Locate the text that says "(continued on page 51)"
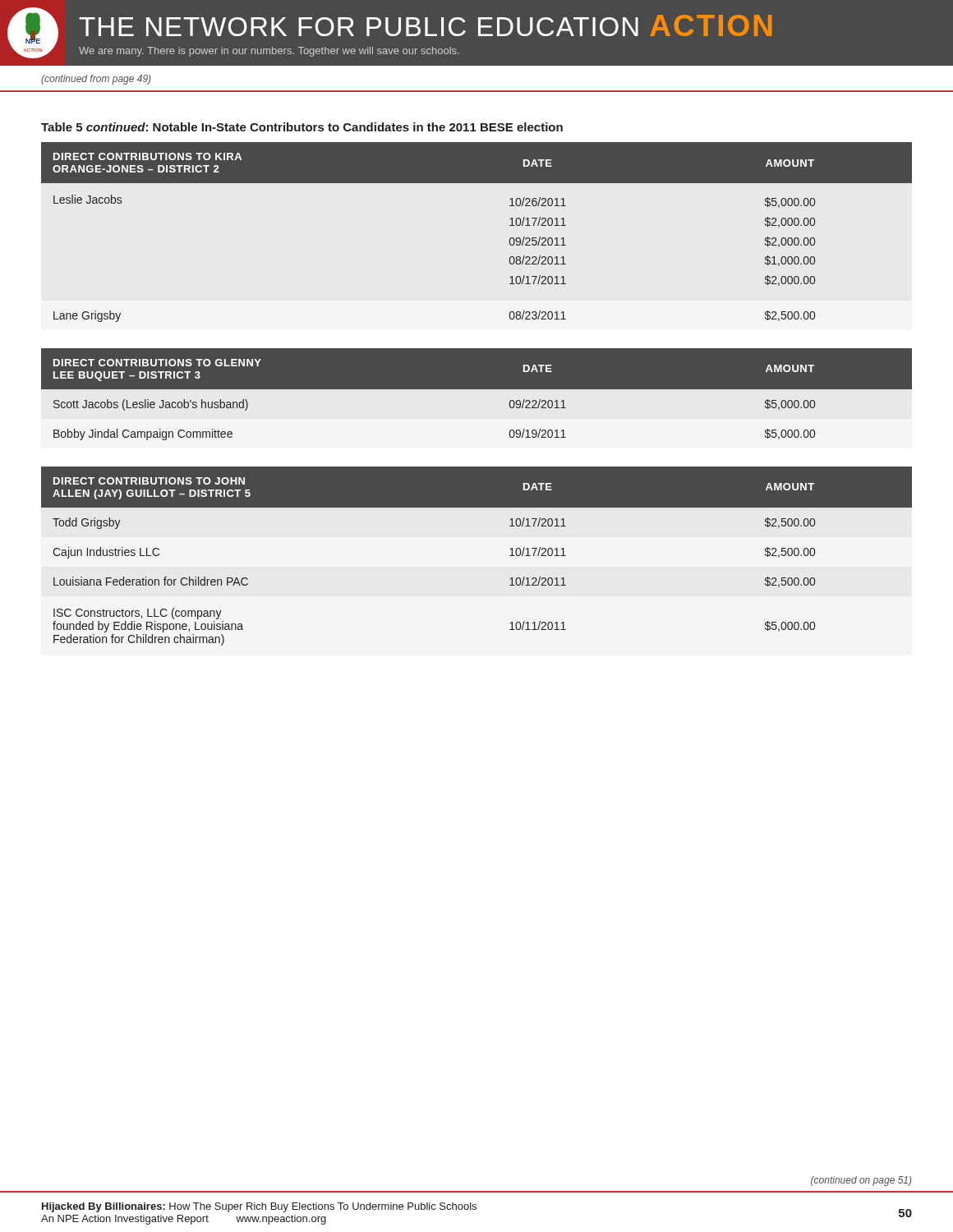The height and width of the screenshot is (1232, 953). coord(861,1180)
